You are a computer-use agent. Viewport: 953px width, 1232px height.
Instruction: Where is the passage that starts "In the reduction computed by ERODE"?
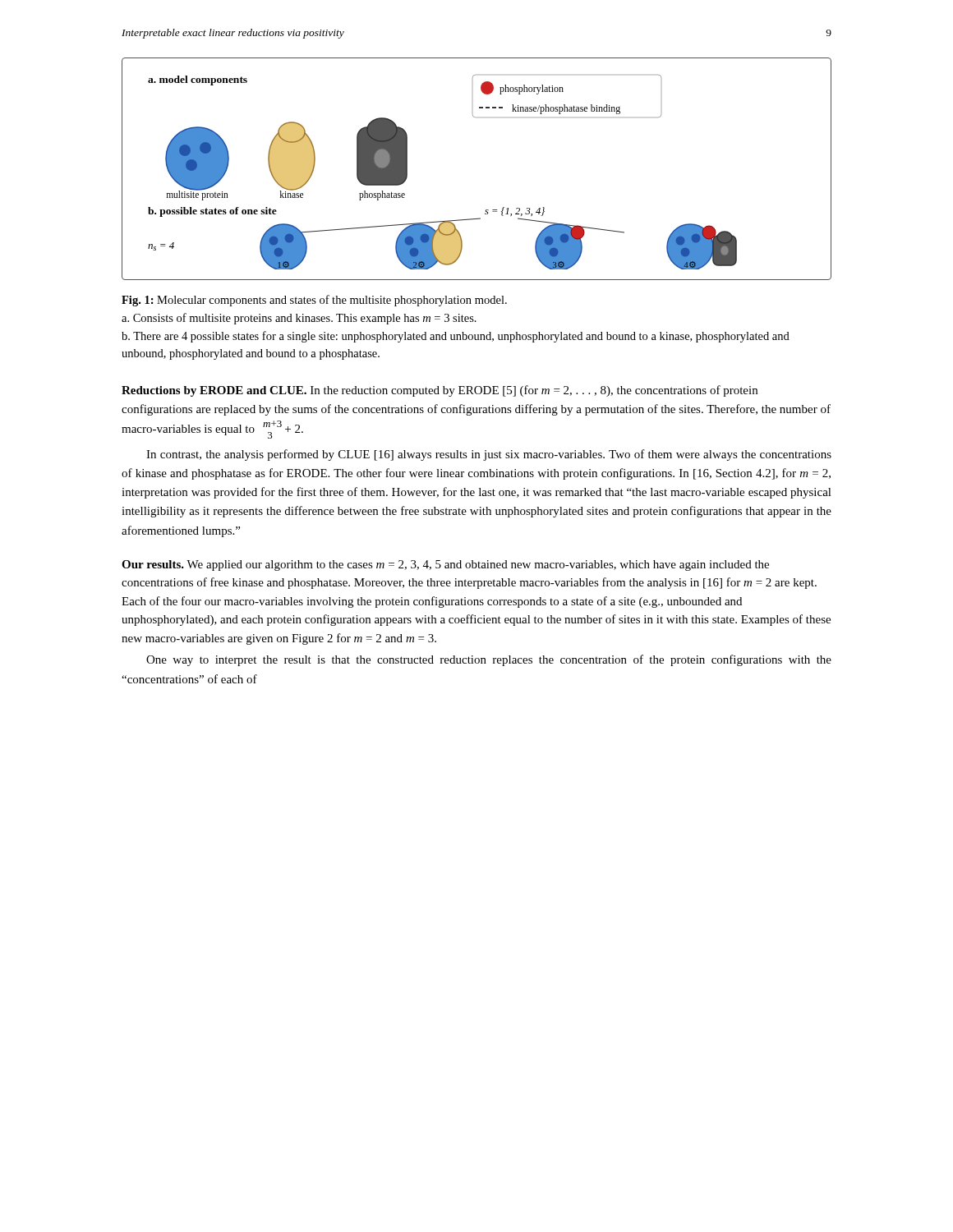pos(476,409)
